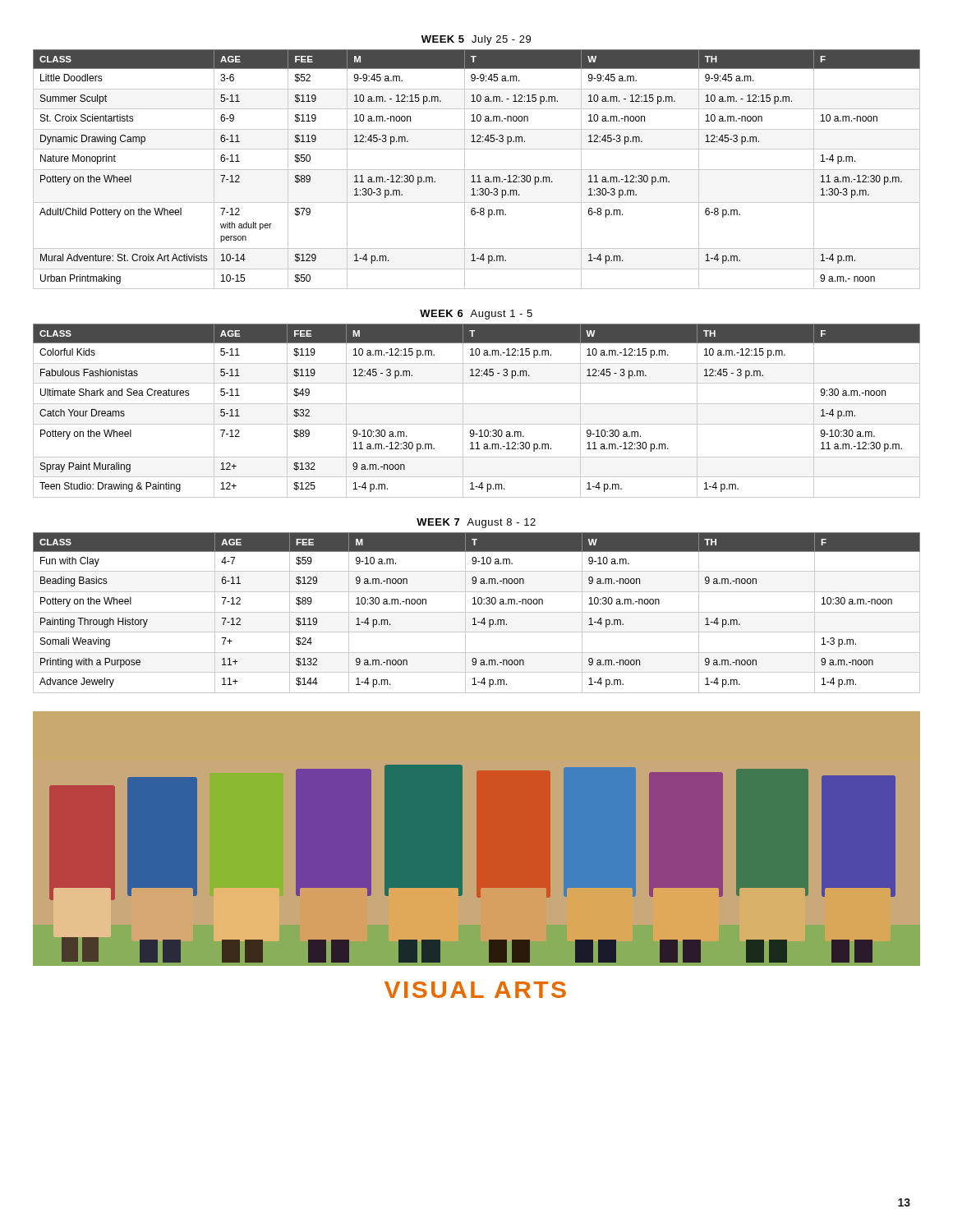Navigate to the passage starting "VISUAL ARTS"
Image resolution: width=953 pixels, height=1232 pixels.
click(476, 989)
